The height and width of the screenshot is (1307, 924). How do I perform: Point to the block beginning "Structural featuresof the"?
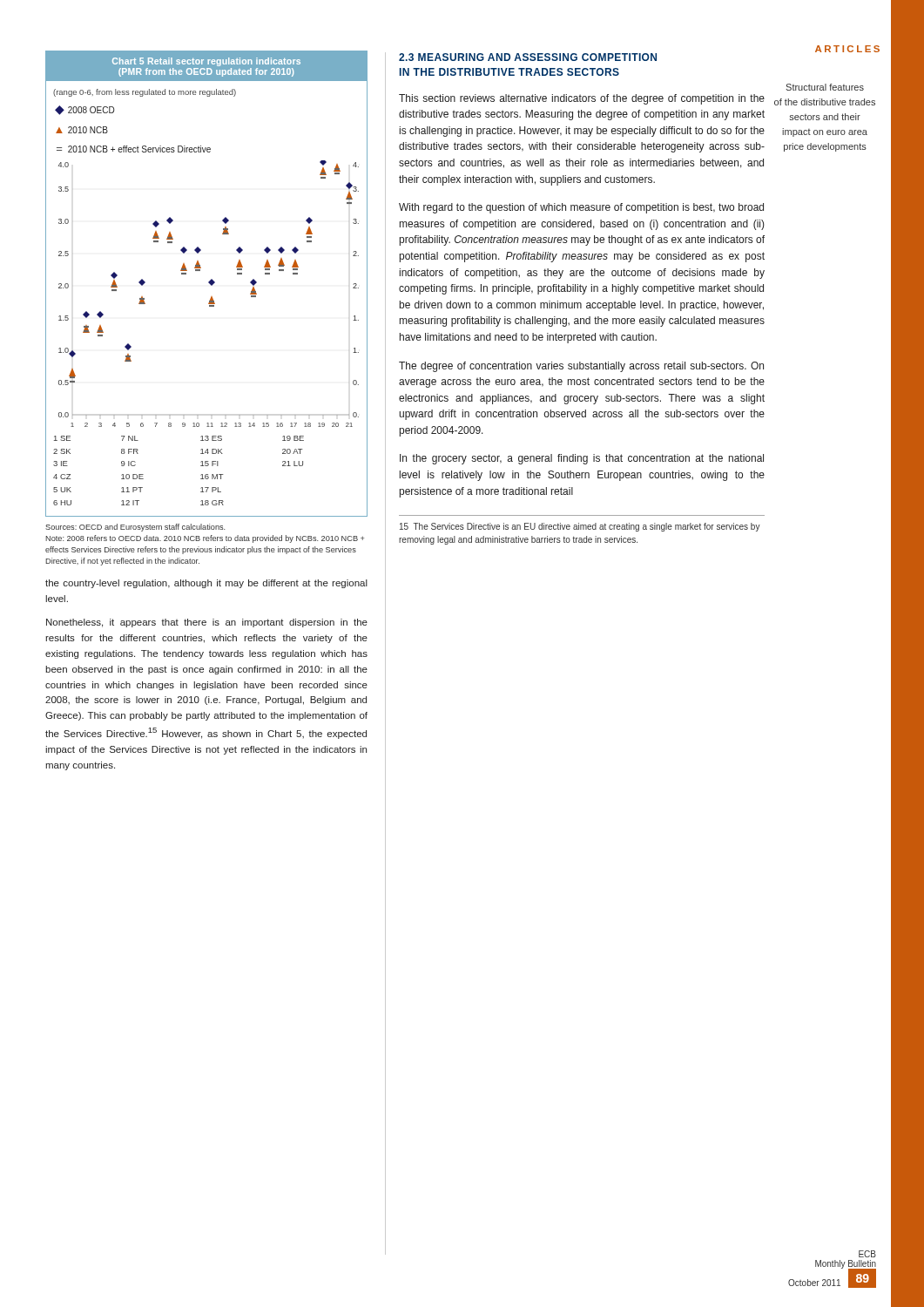pyautogui.click(x=825, y=117)
